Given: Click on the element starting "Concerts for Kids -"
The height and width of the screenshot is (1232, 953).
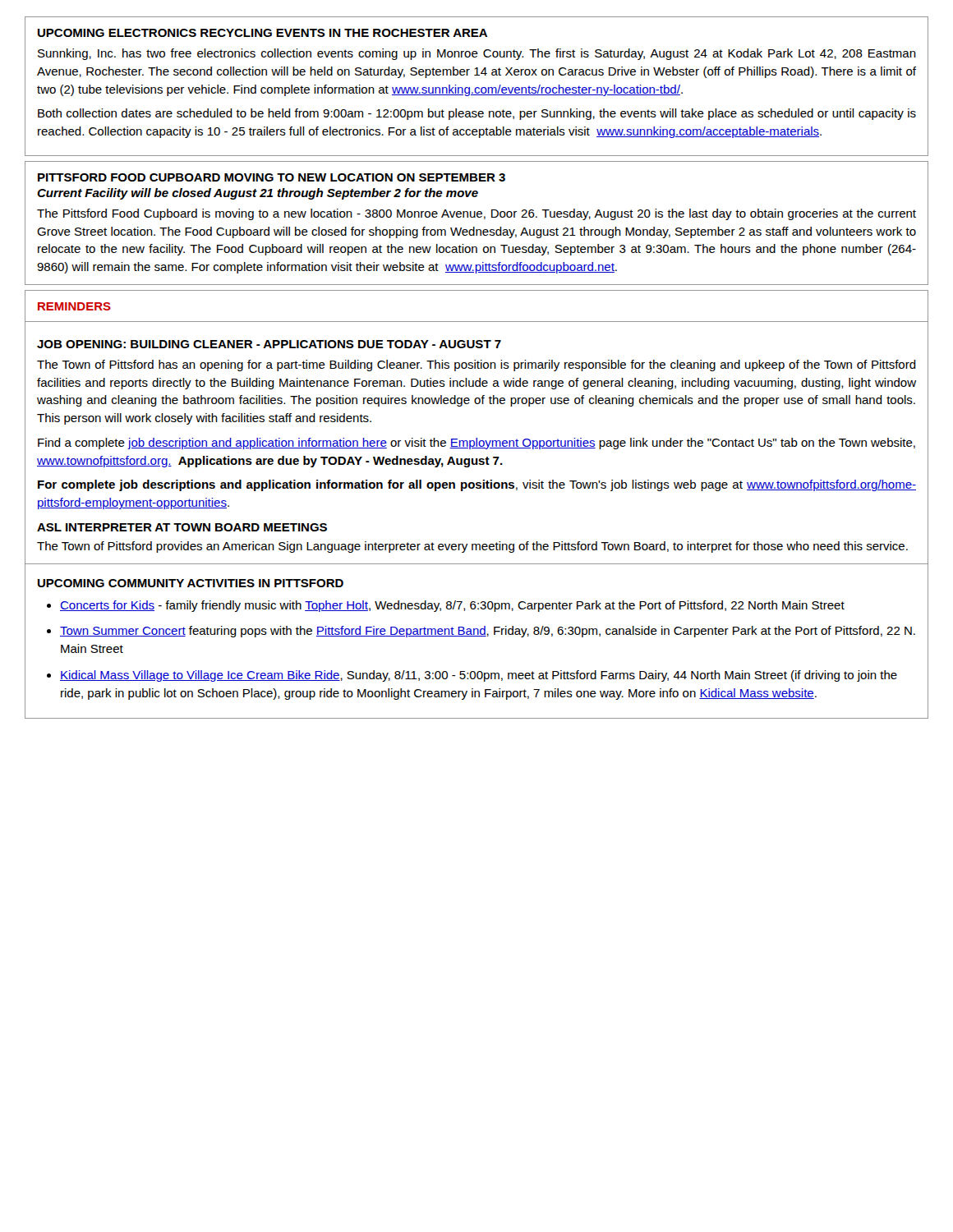Looking at the screenshot, I should point(452,604).
